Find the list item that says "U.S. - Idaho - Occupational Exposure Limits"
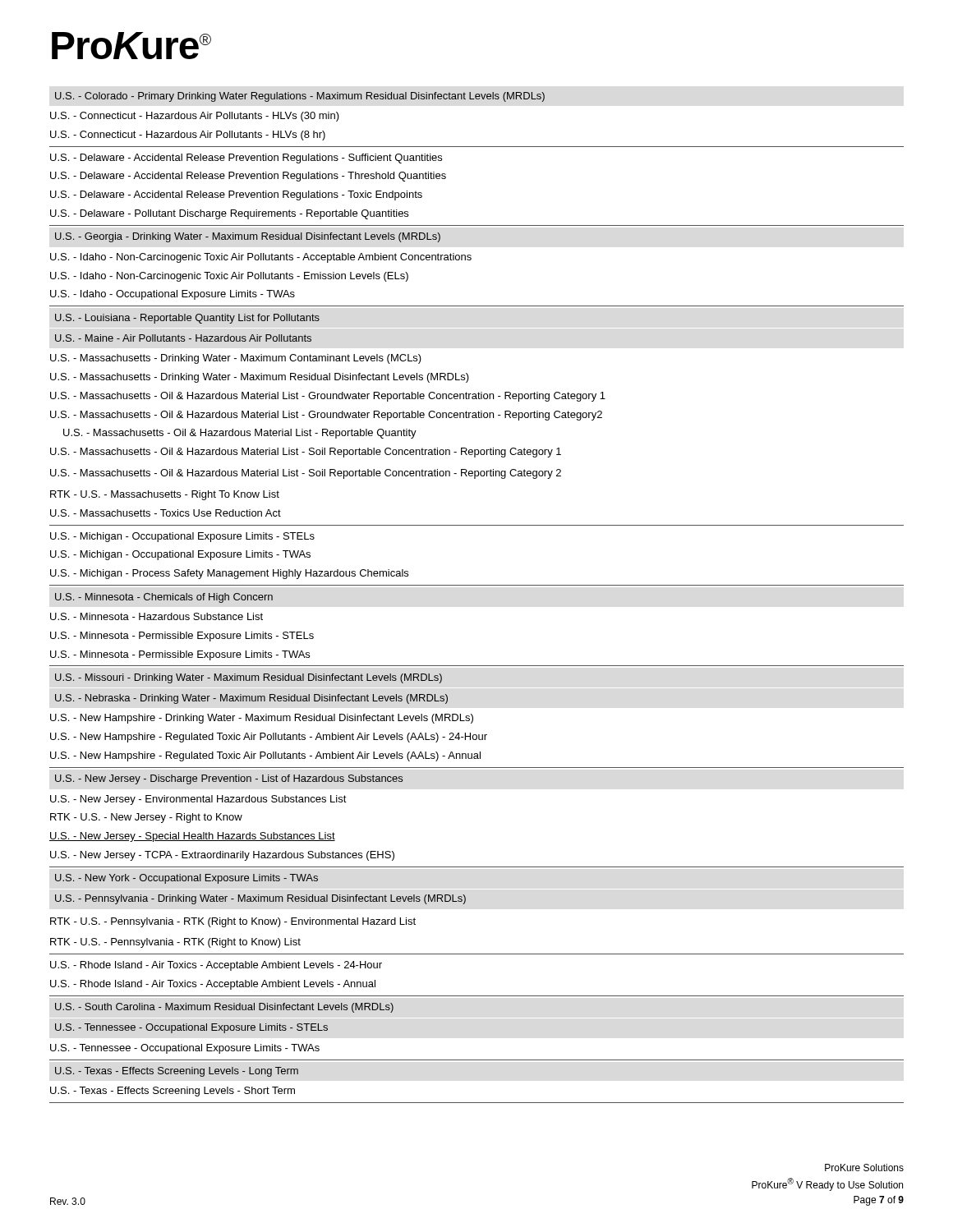This screenshot has height=1232, width=953. (x=476, y=295)
